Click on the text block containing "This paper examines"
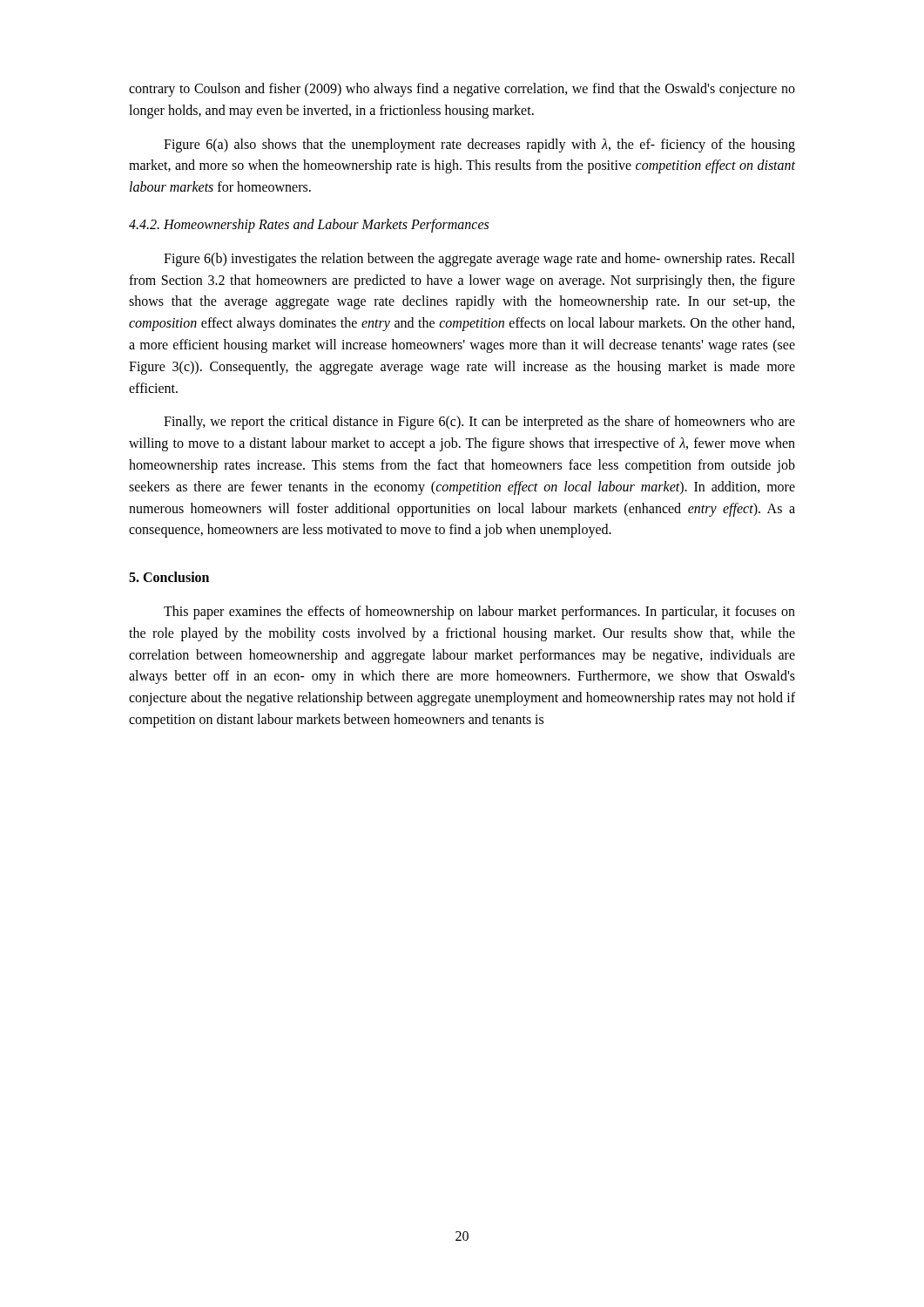The width and height of the screenshot is (924, 1307). tap(462, 666)
